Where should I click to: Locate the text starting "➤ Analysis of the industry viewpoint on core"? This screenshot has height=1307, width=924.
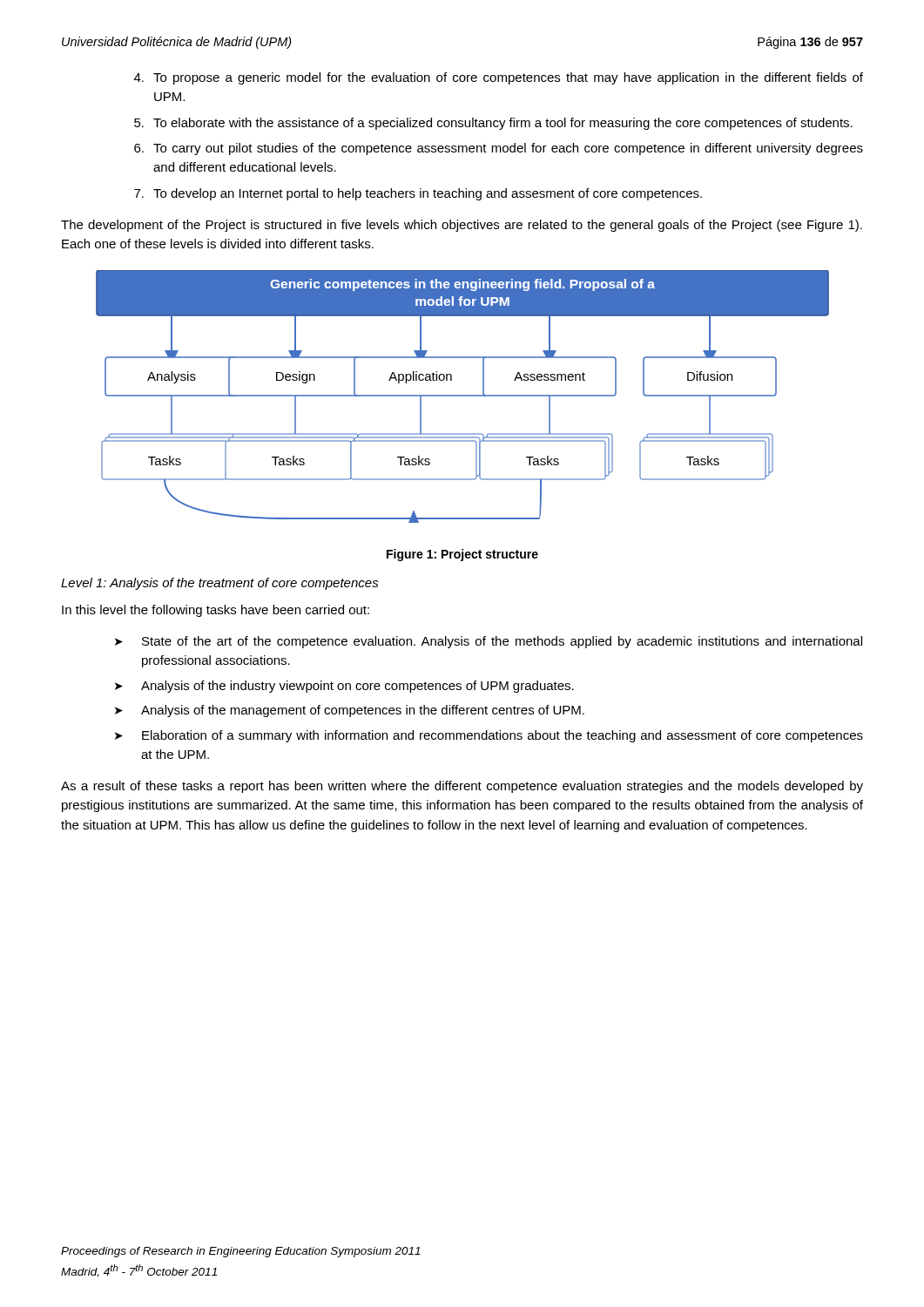click(488, 685)
